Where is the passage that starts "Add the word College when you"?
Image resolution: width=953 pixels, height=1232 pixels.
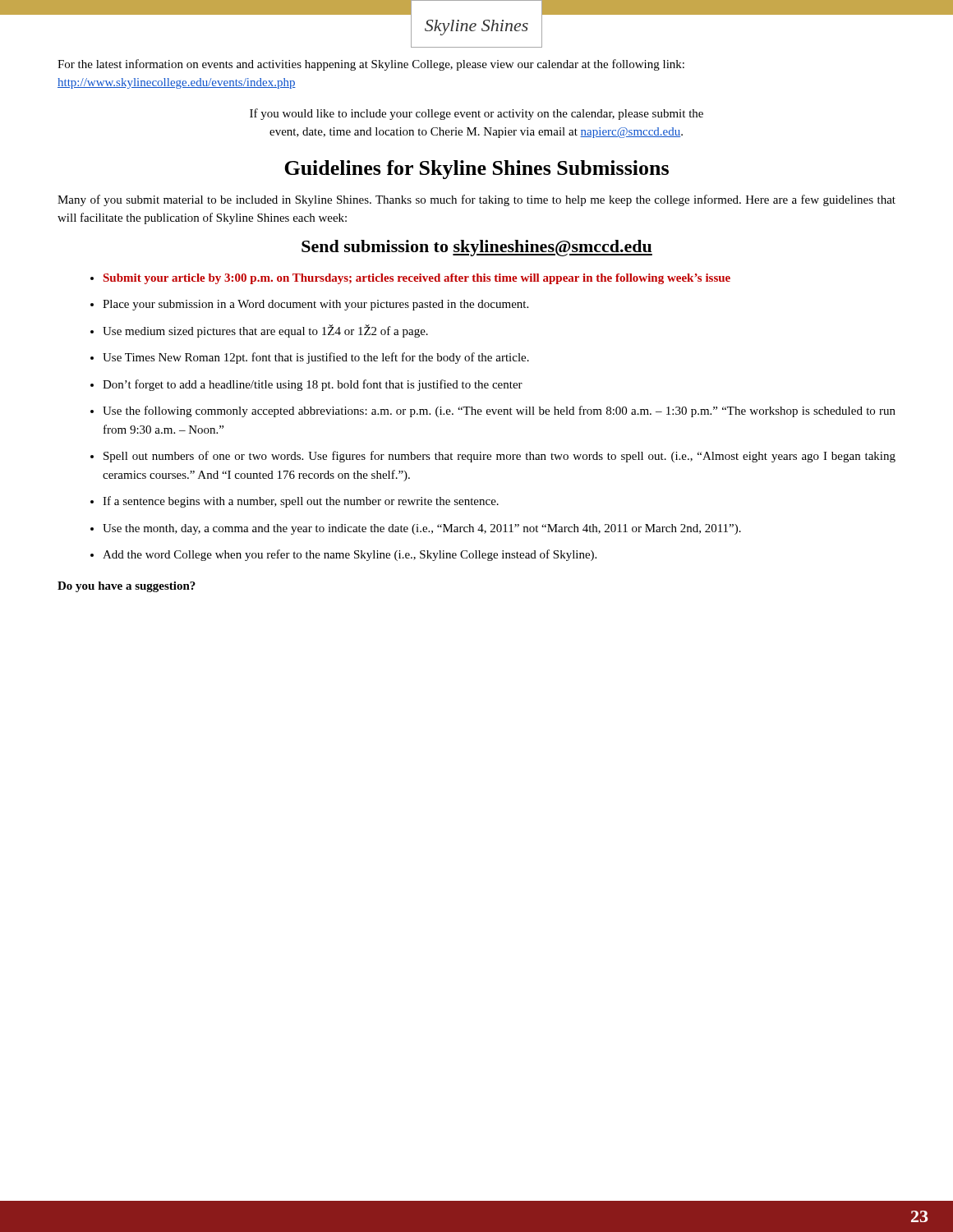(x=350, y=555)
